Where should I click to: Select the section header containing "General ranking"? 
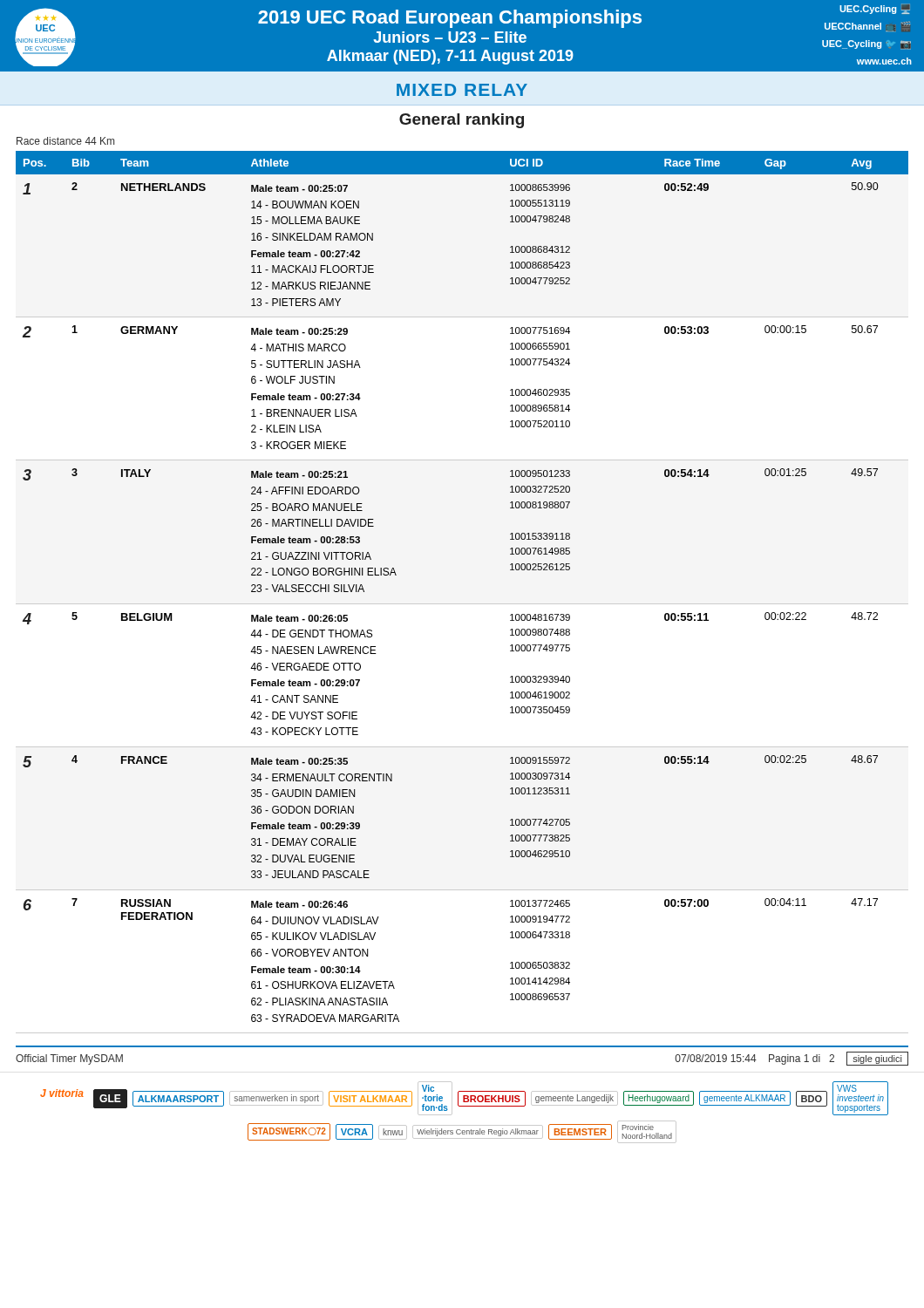[x=462, y=119]
